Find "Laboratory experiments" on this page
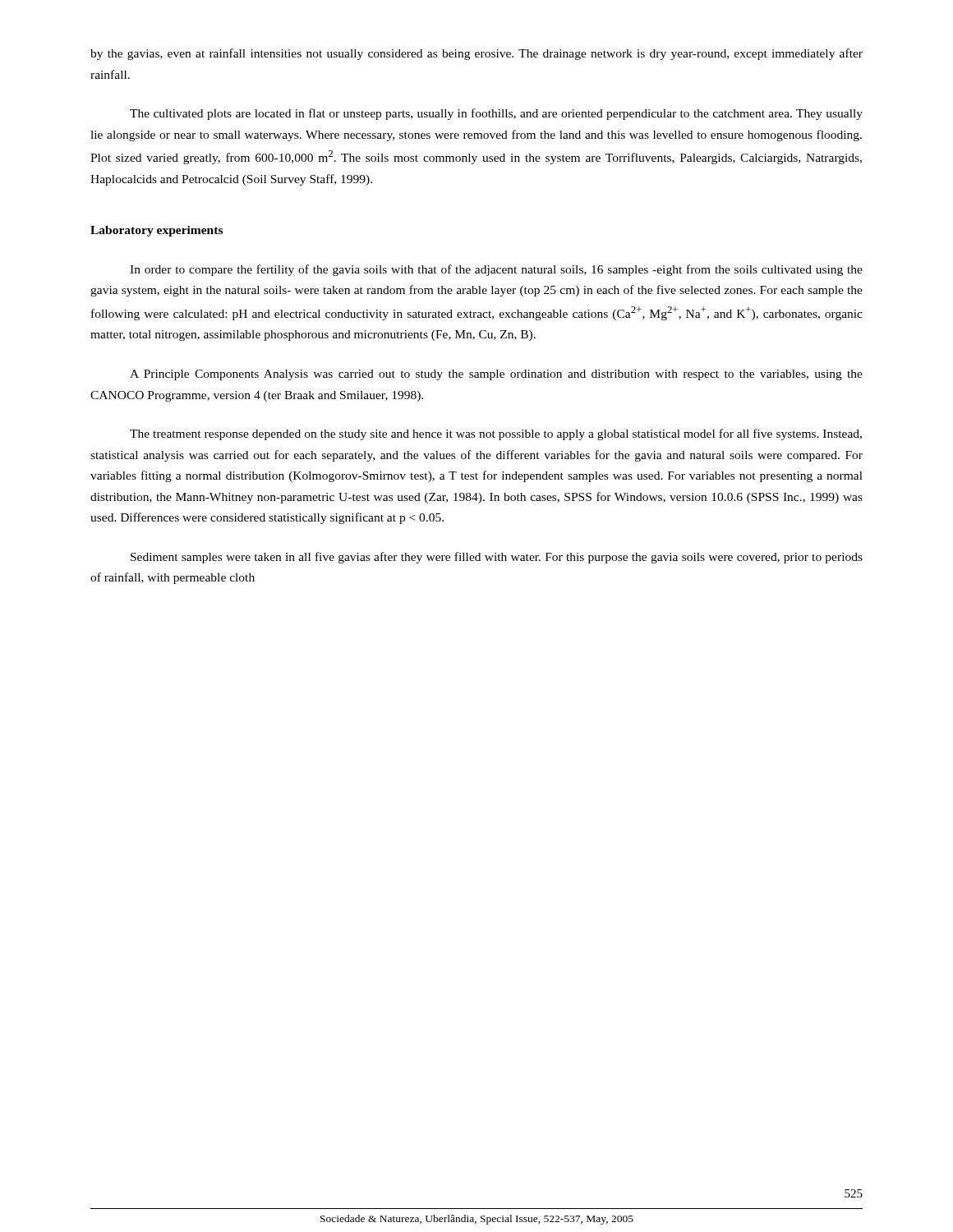 157,229
